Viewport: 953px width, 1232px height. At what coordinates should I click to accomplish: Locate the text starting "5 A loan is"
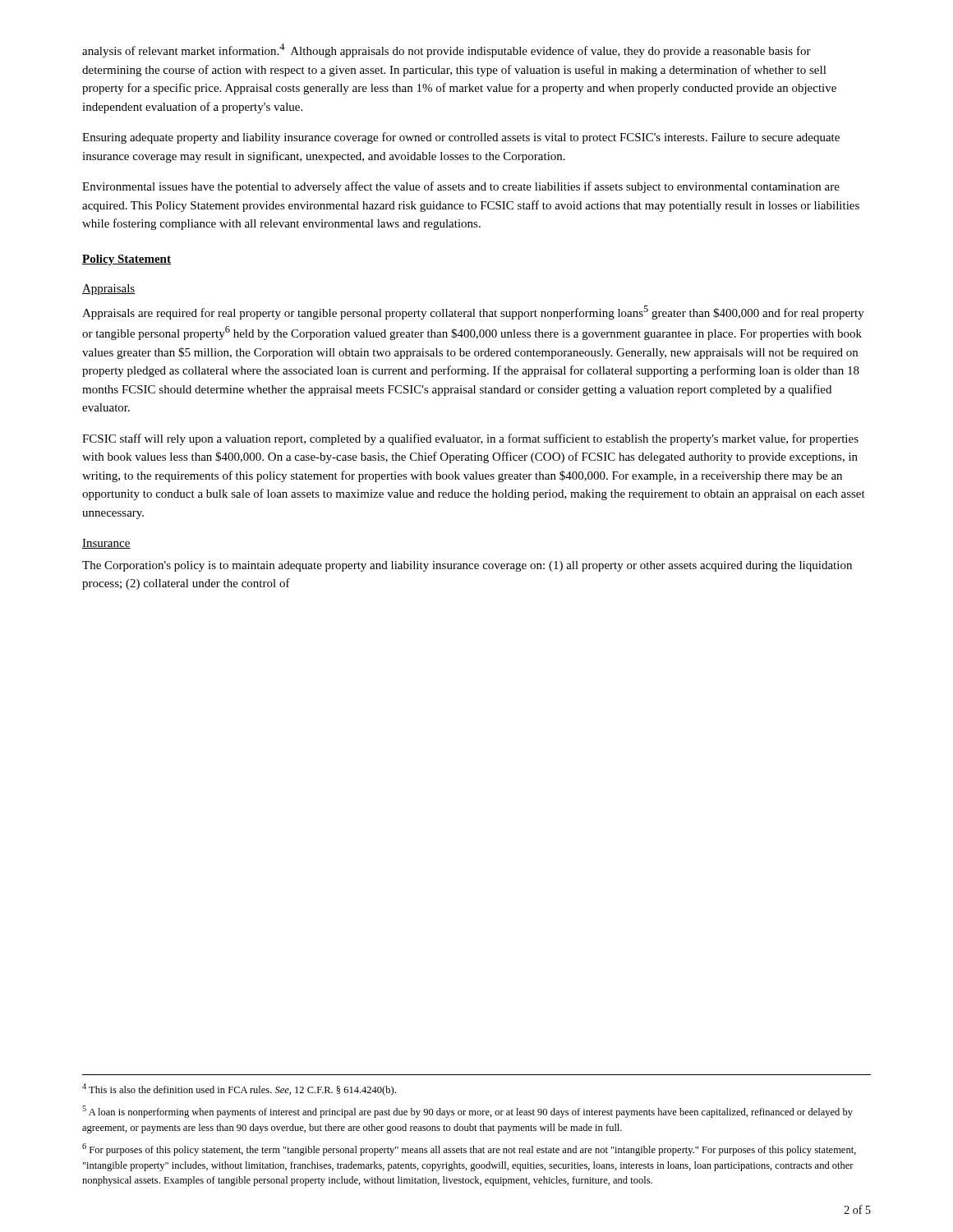pos(476,1119)
